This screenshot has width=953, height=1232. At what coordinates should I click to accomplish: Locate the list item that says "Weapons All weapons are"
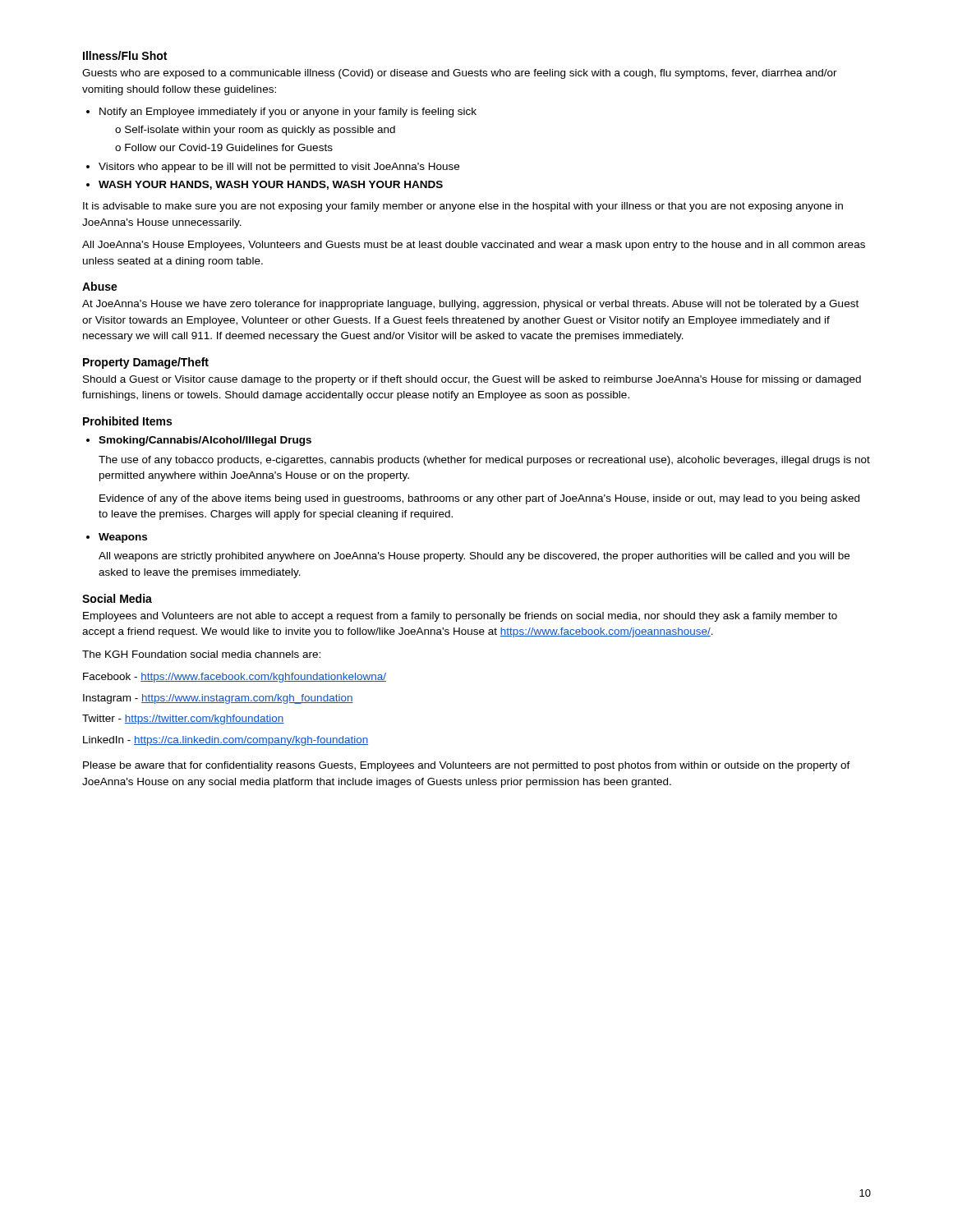[485, 555]
